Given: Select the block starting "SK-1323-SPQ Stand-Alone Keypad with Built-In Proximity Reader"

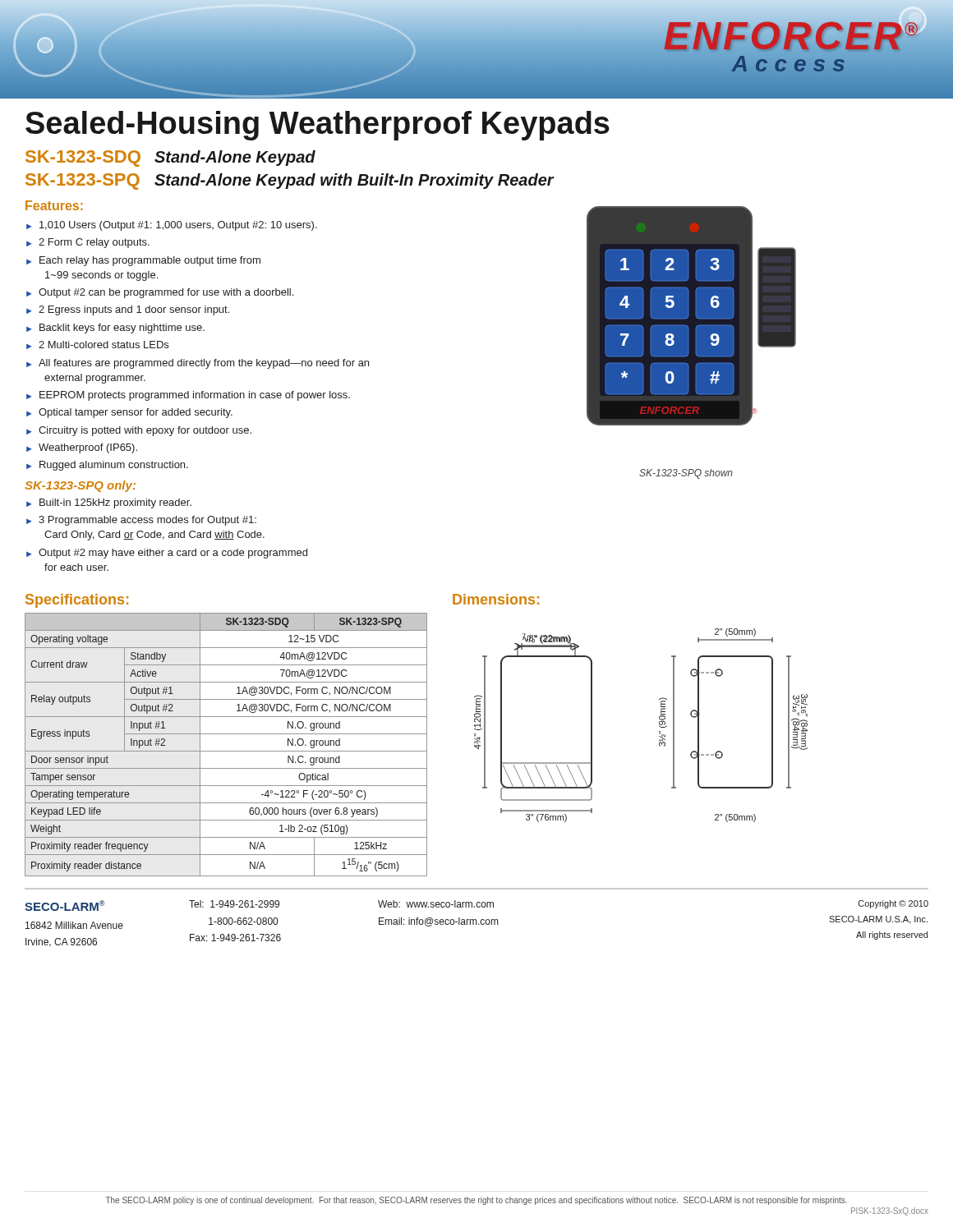Looking at the screenshot, I should coord(289,180).
